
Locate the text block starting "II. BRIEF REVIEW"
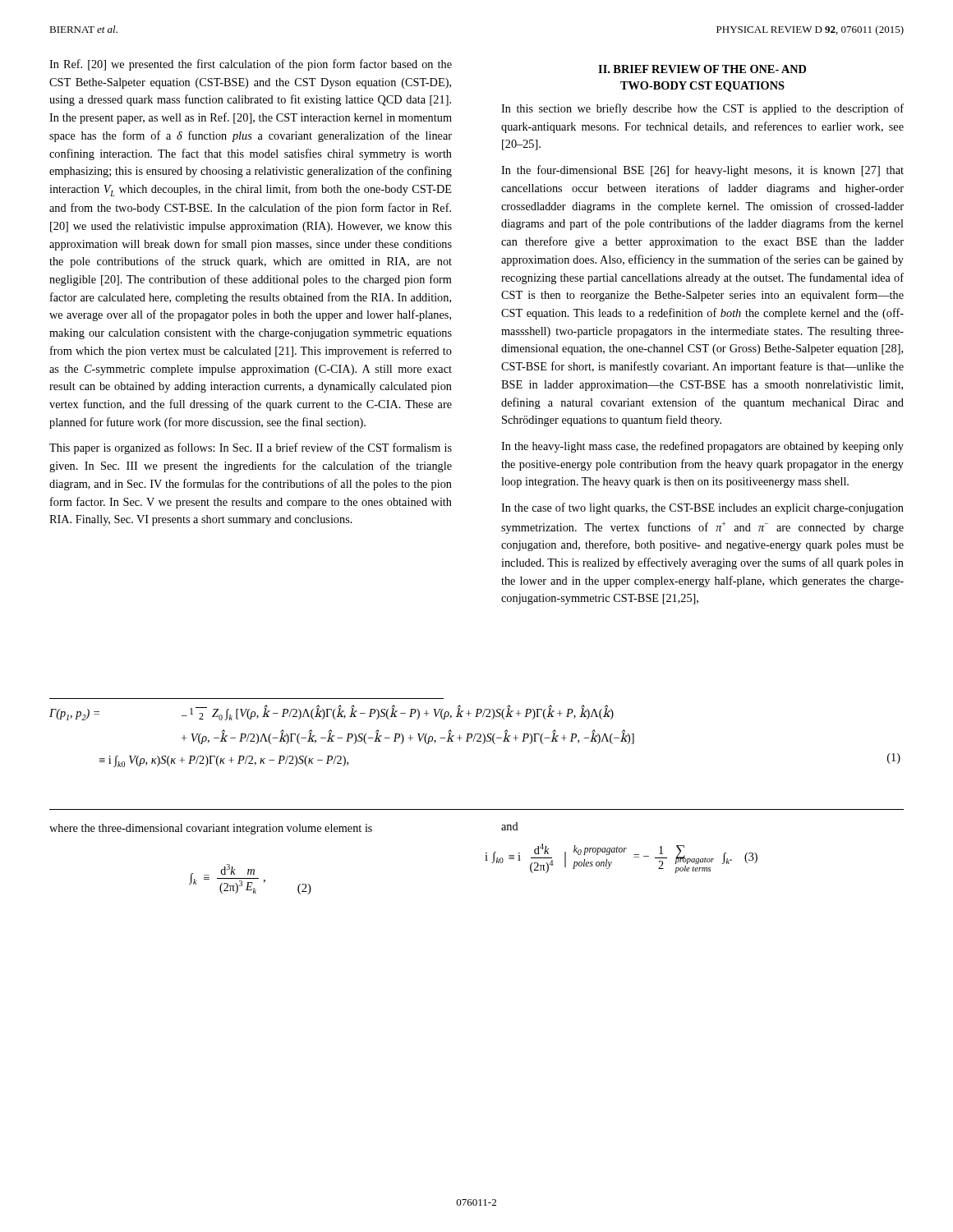(702, 77)
